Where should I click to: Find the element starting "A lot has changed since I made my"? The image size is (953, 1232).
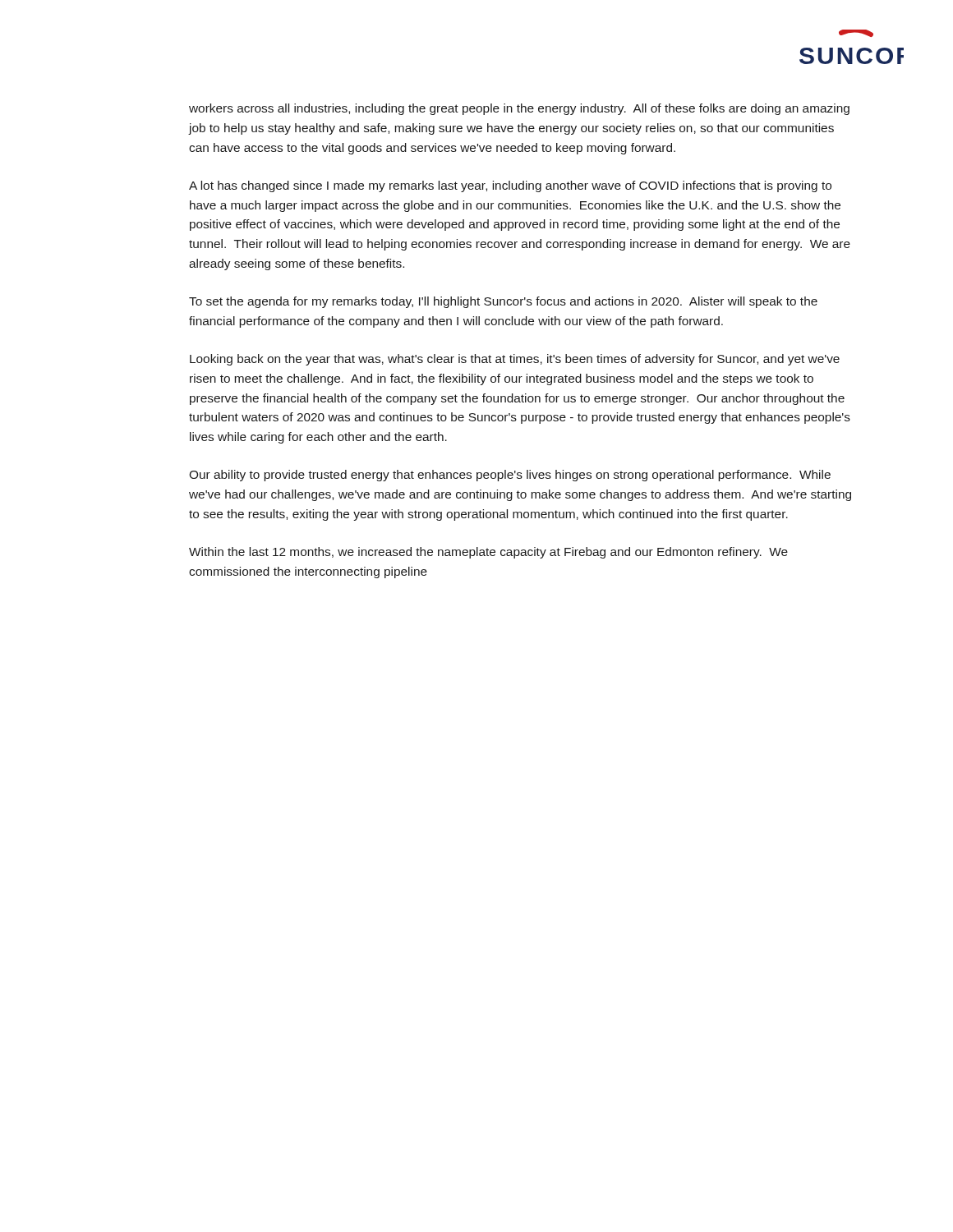(520, 224)
